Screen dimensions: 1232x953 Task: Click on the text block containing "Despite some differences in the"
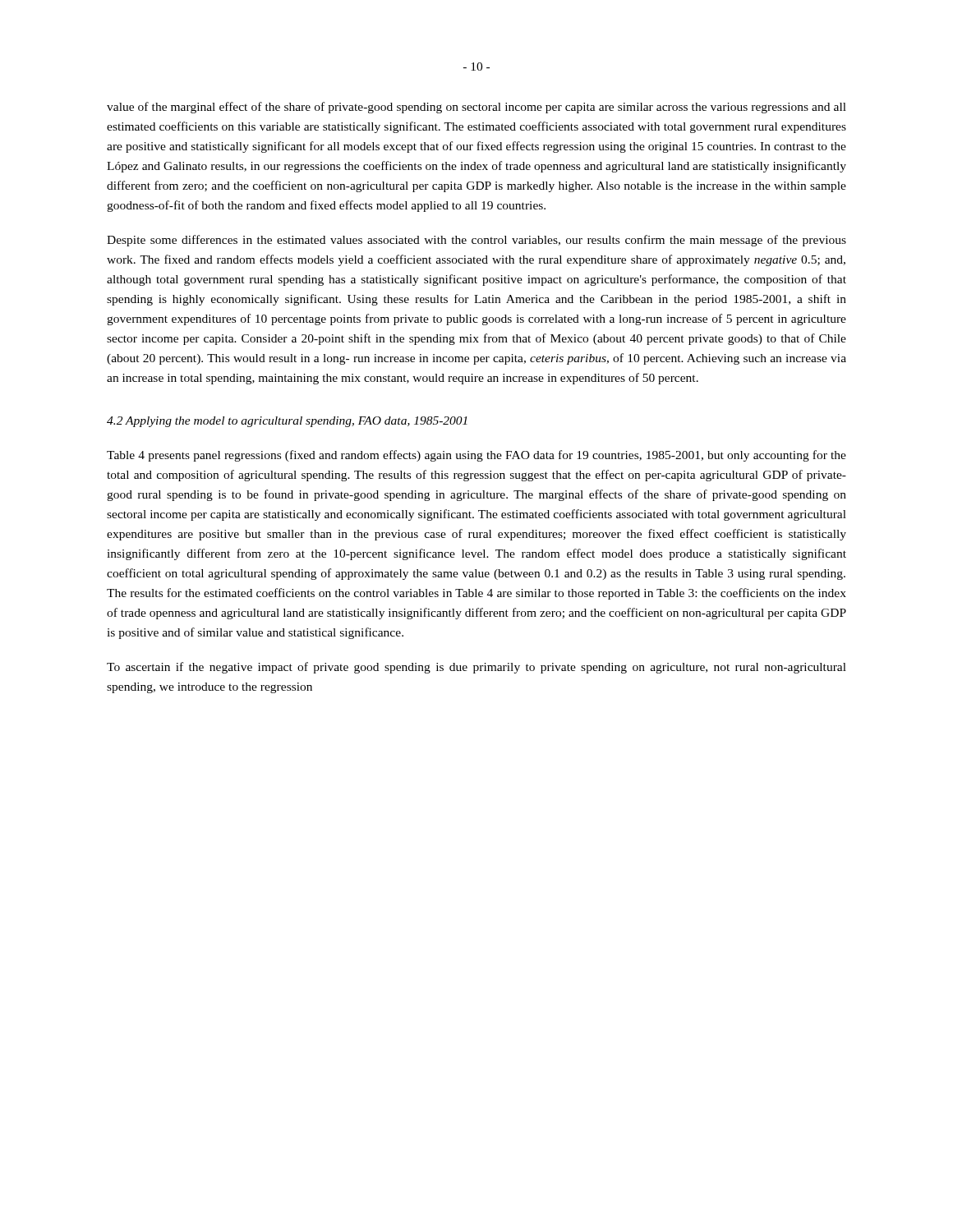476,308
